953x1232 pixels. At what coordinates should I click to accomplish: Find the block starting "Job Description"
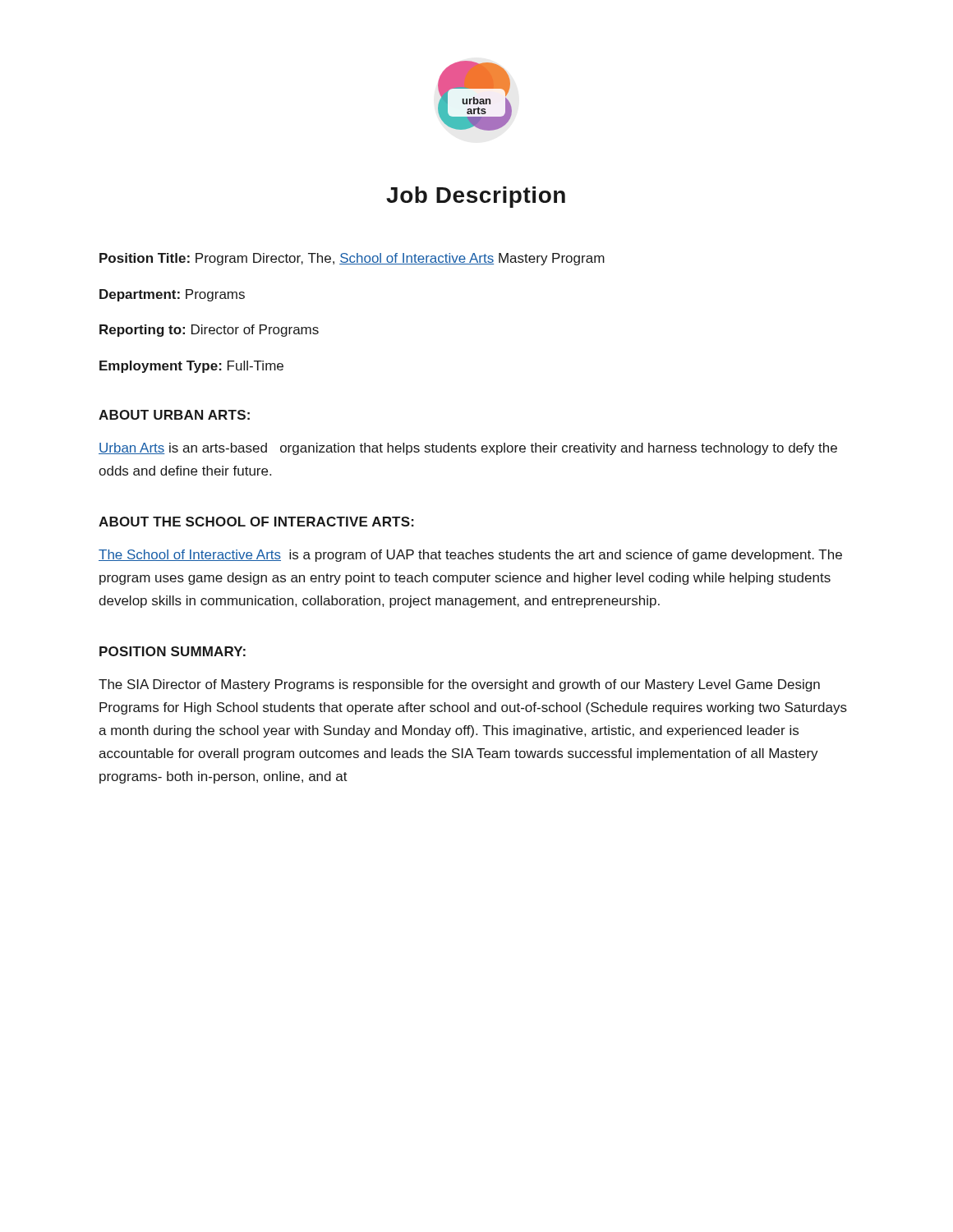point(476,195)
